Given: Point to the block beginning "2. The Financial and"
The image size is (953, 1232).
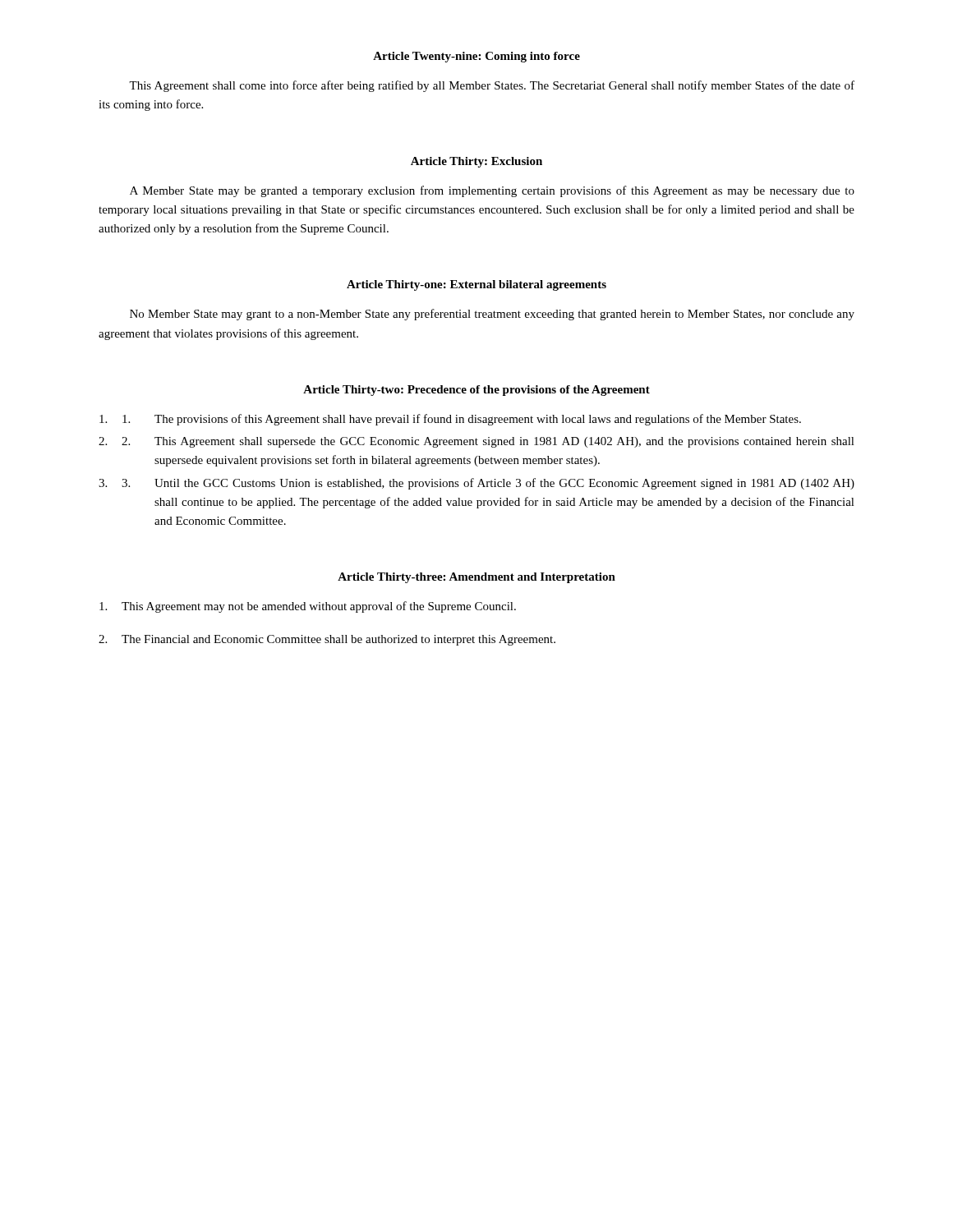Looking at the screenshot, I should coord(476,639).
